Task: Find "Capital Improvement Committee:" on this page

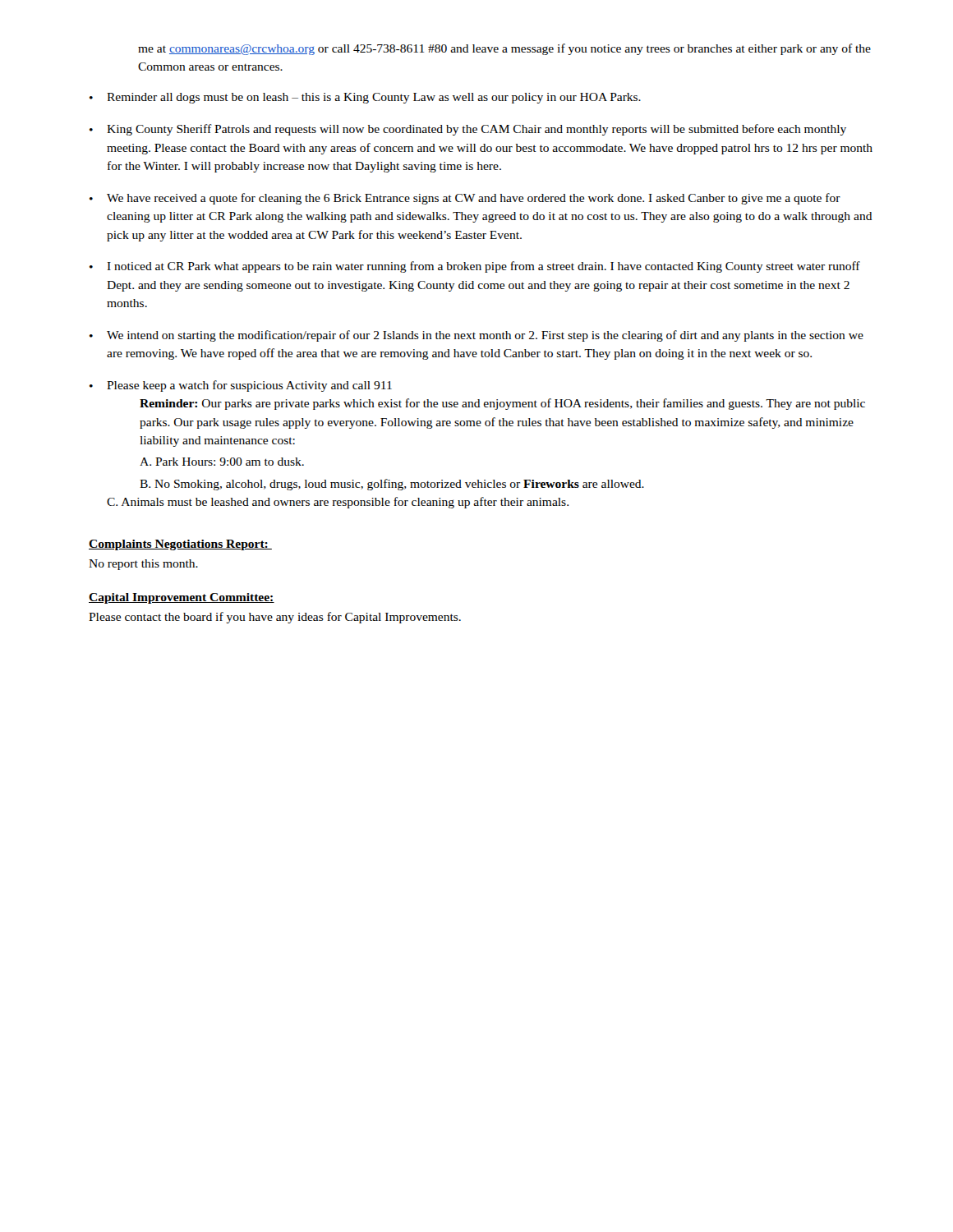Action: click(181, 597)
